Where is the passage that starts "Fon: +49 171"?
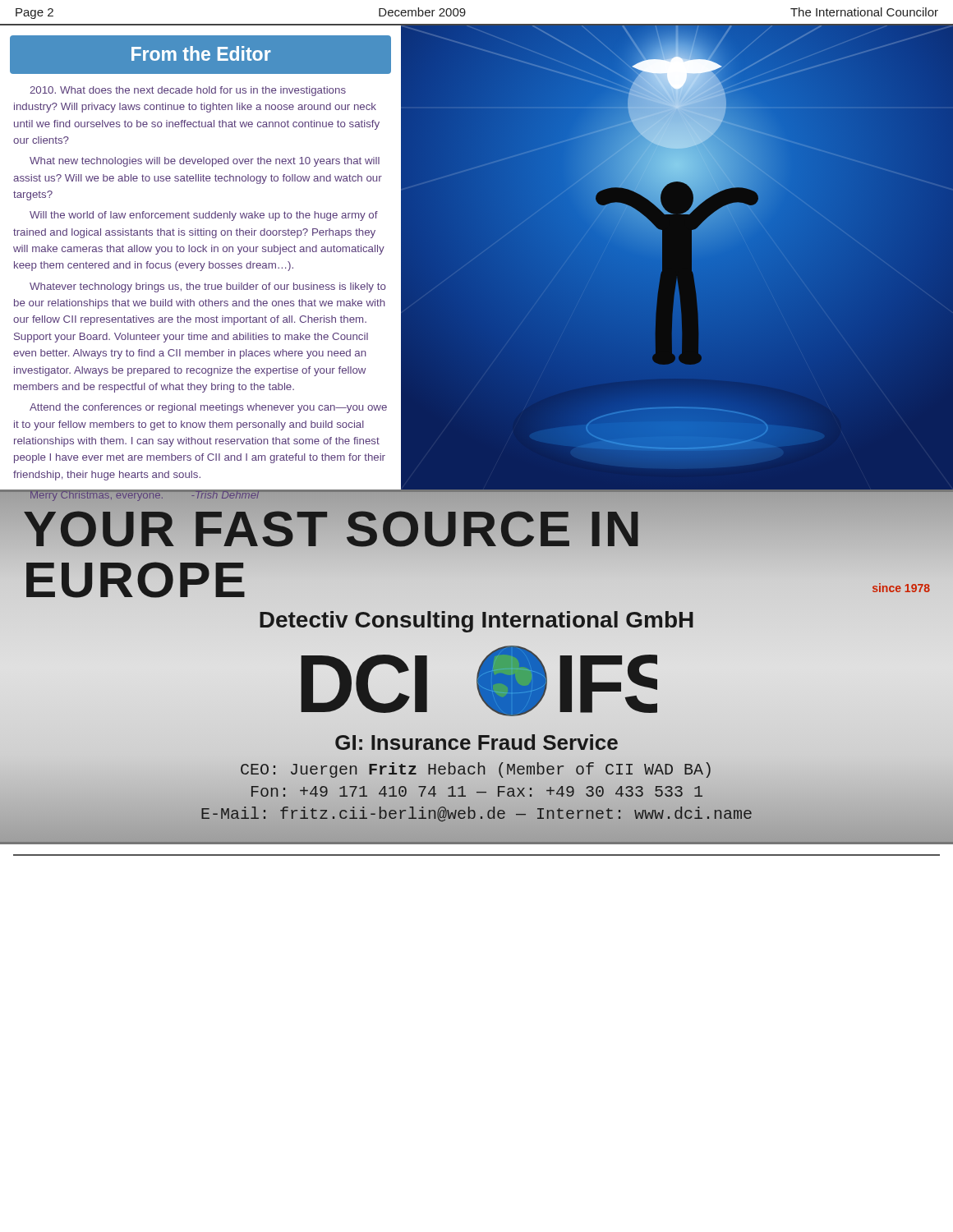Viewport: 953px width, 1232px height. (x=476, y=792)
